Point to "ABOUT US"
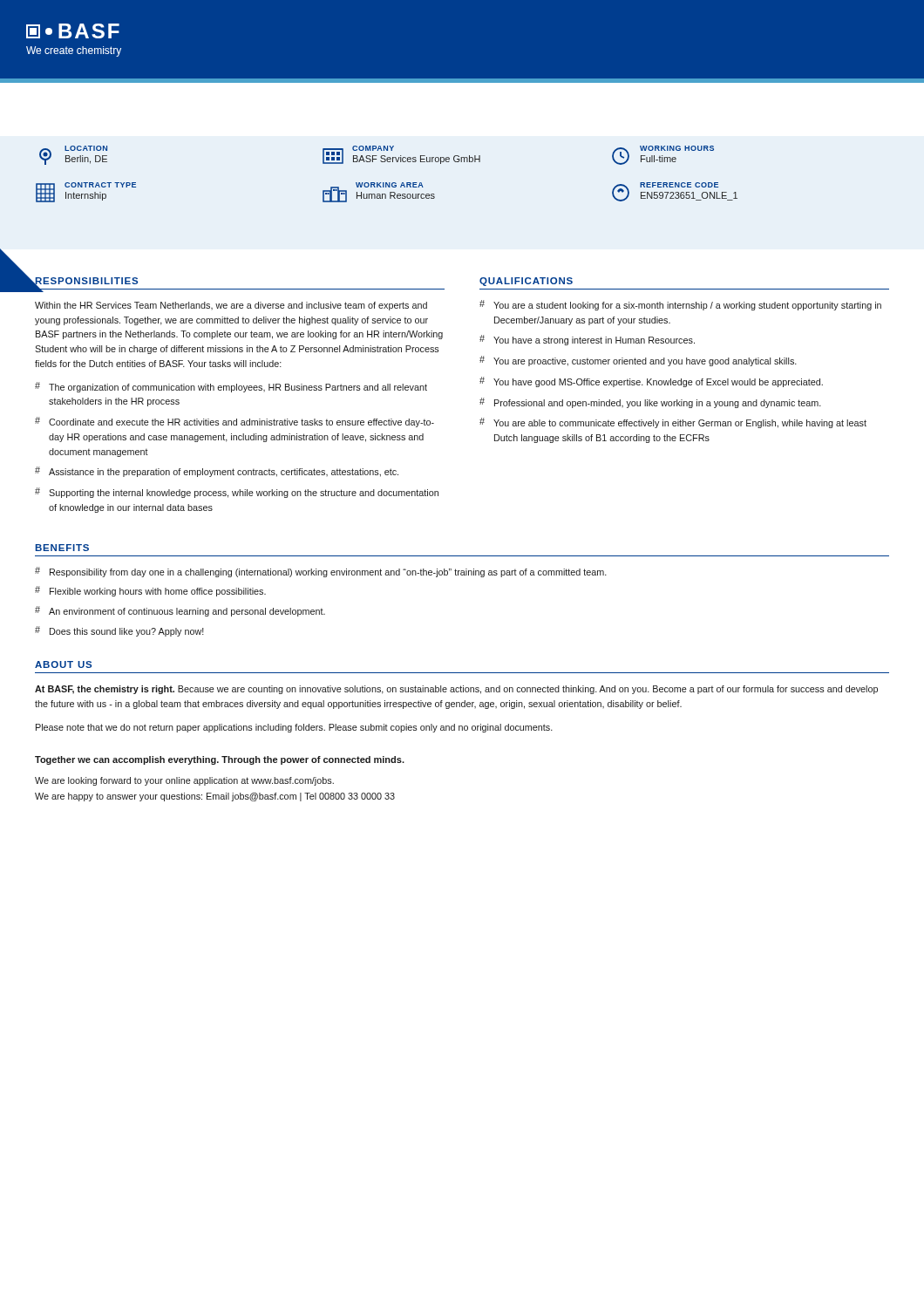 [x=64, y=665]
